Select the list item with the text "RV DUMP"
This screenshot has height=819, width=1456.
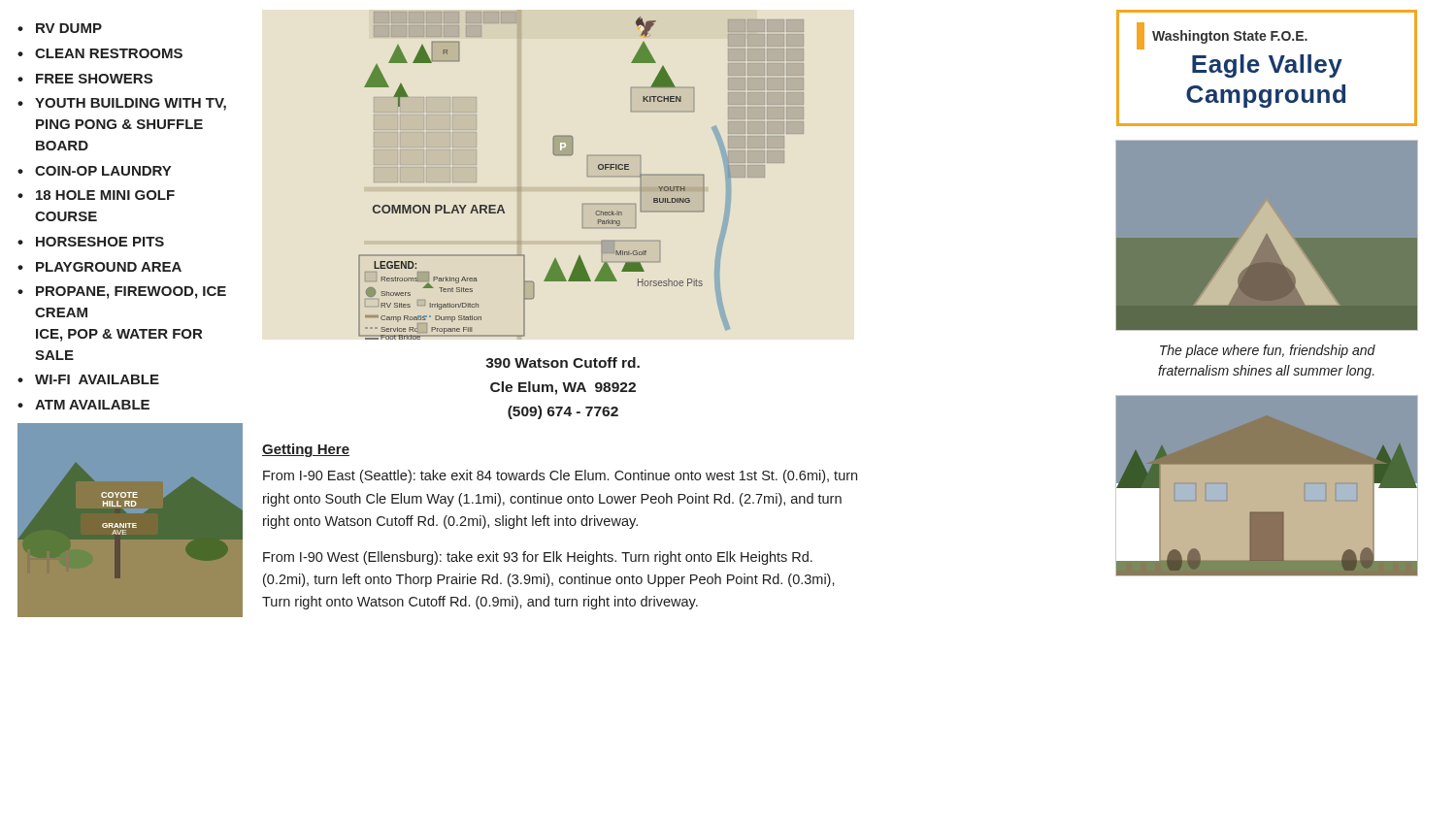[x=68, y=28]
